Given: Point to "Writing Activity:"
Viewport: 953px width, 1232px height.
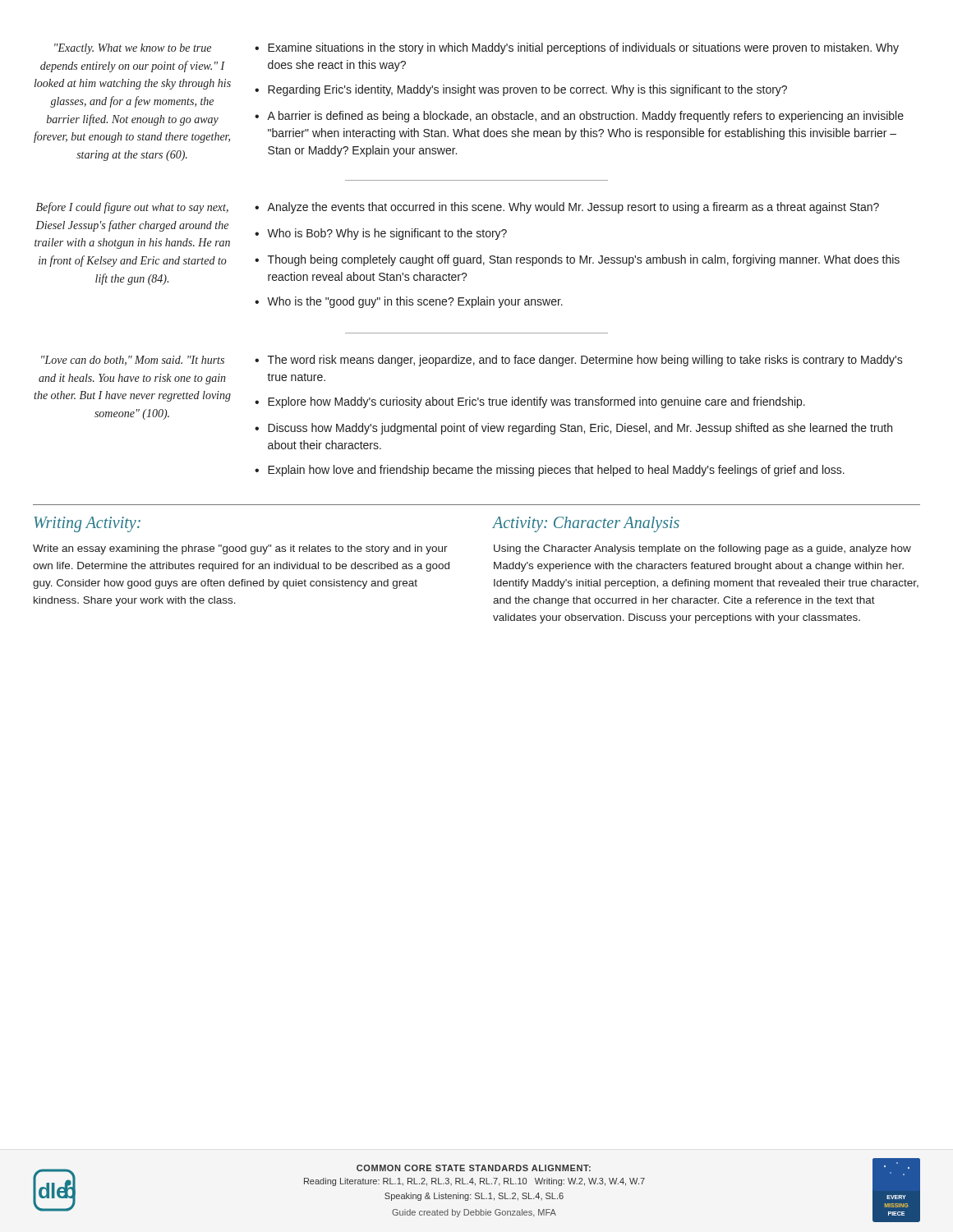Looking at the screenshot, I should (87, 522).
